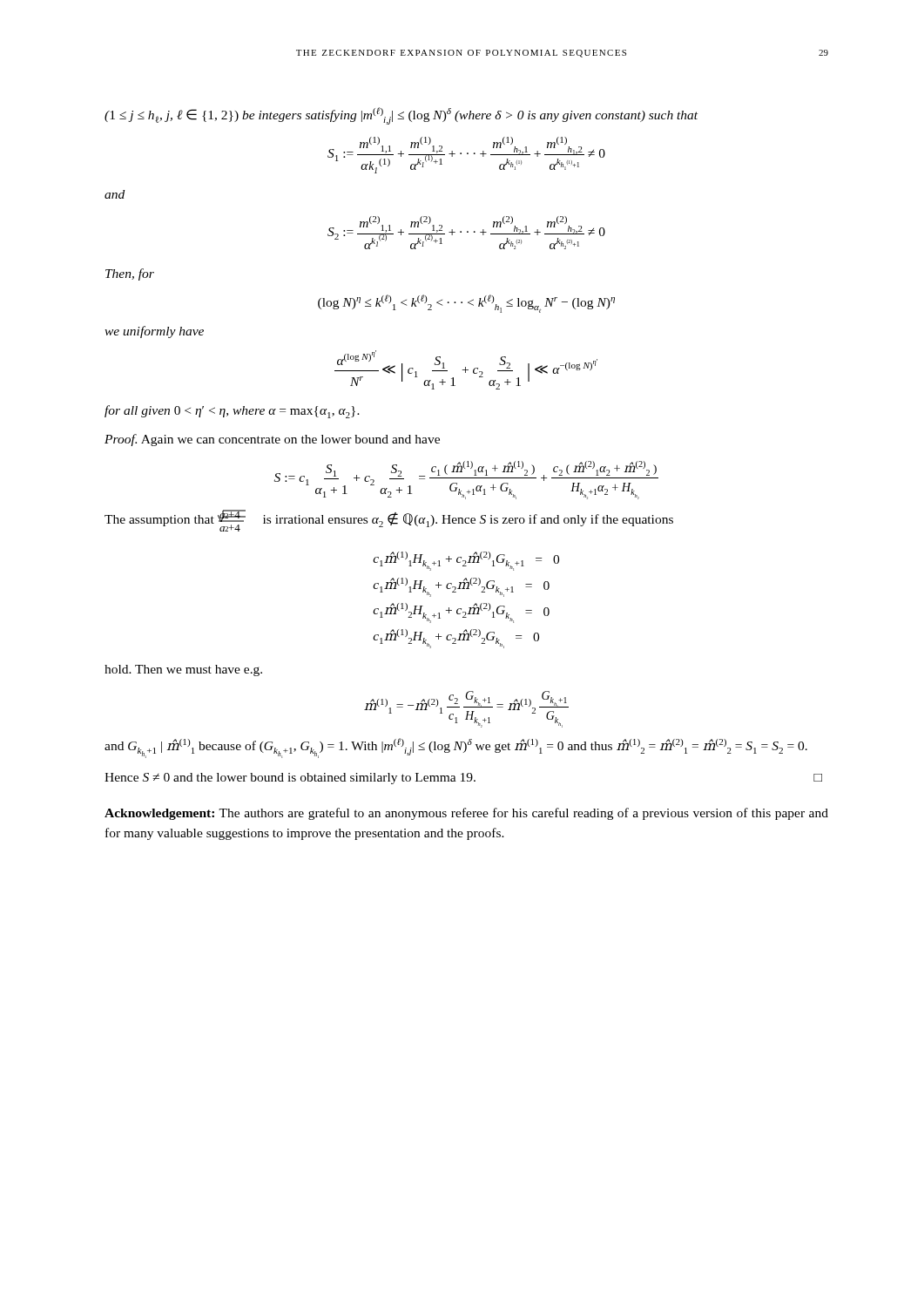The width and height of the screenshot is (924, 1307).
Task: Click on the text block that reads "(1 ≤ j"
Action: [x=401, y=115]
